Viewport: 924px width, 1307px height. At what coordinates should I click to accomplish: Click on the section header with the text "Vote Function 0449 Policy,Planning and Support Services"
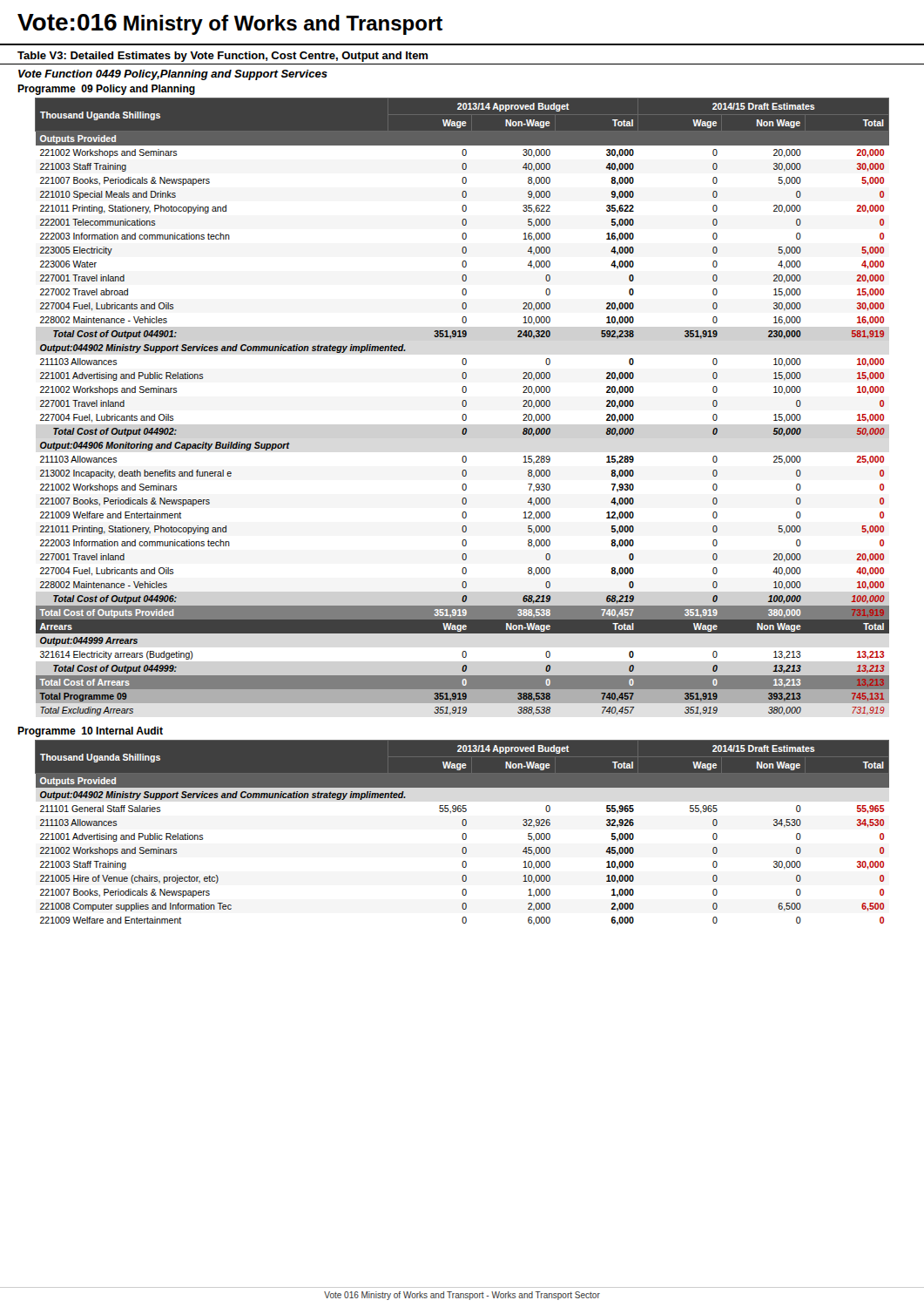(x=172, y=74)
